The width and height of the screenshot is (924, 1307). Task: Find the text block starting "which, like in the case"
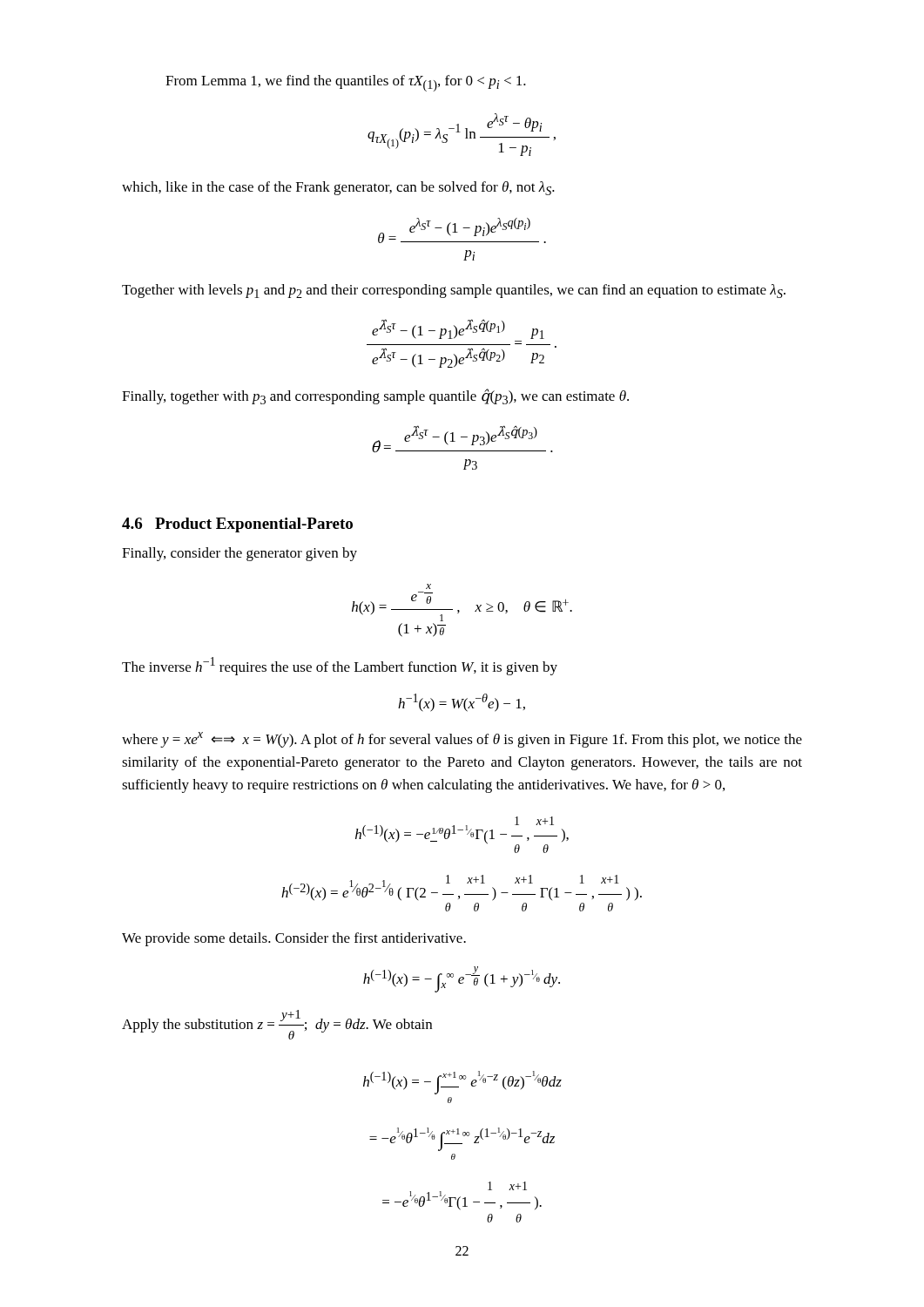click(462, 189)
